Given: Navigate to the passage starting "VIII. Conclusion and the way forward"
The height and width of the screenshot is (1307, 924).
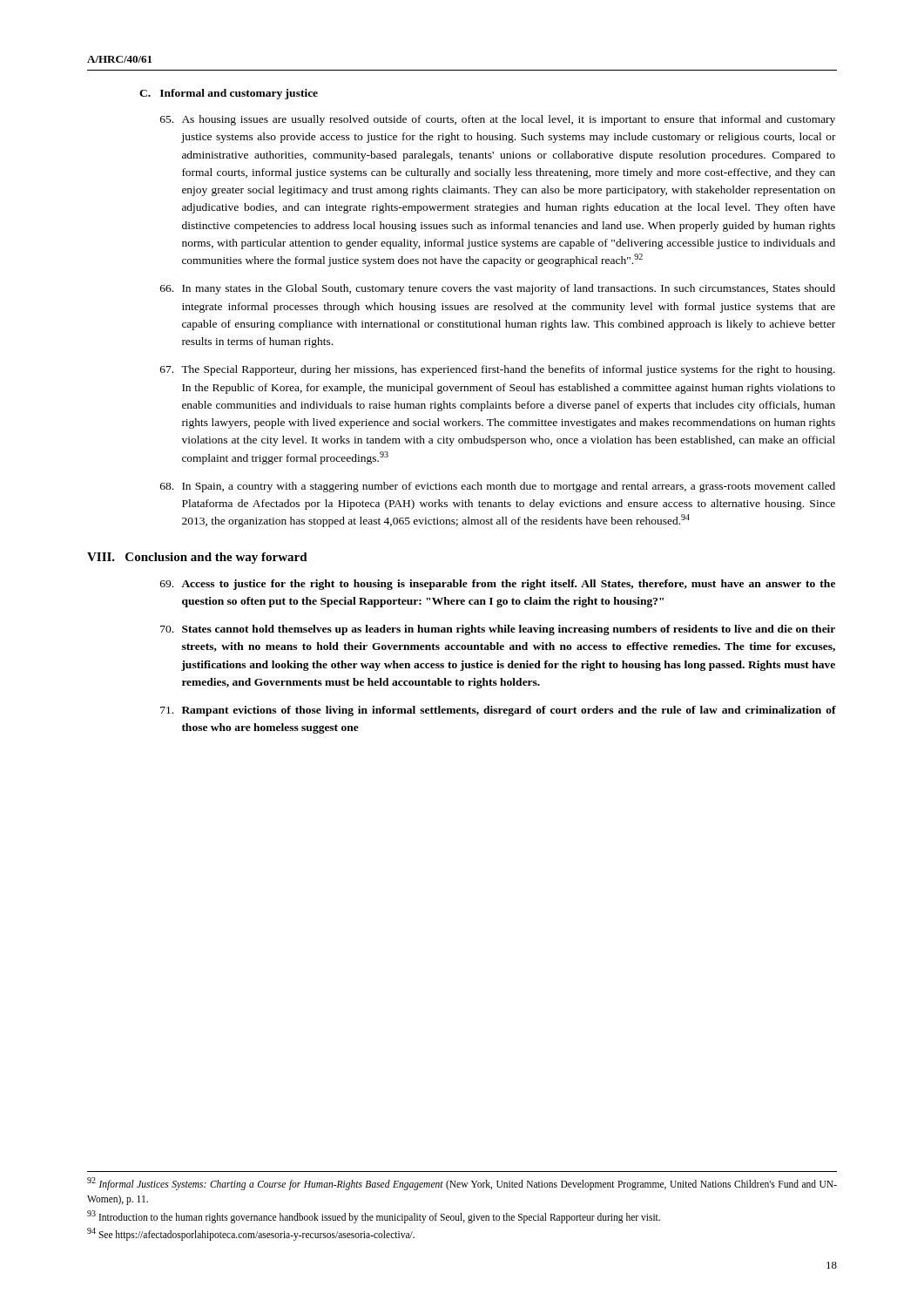Looking at the screenshot, I should pyautogui.click(x=197, y=556).
